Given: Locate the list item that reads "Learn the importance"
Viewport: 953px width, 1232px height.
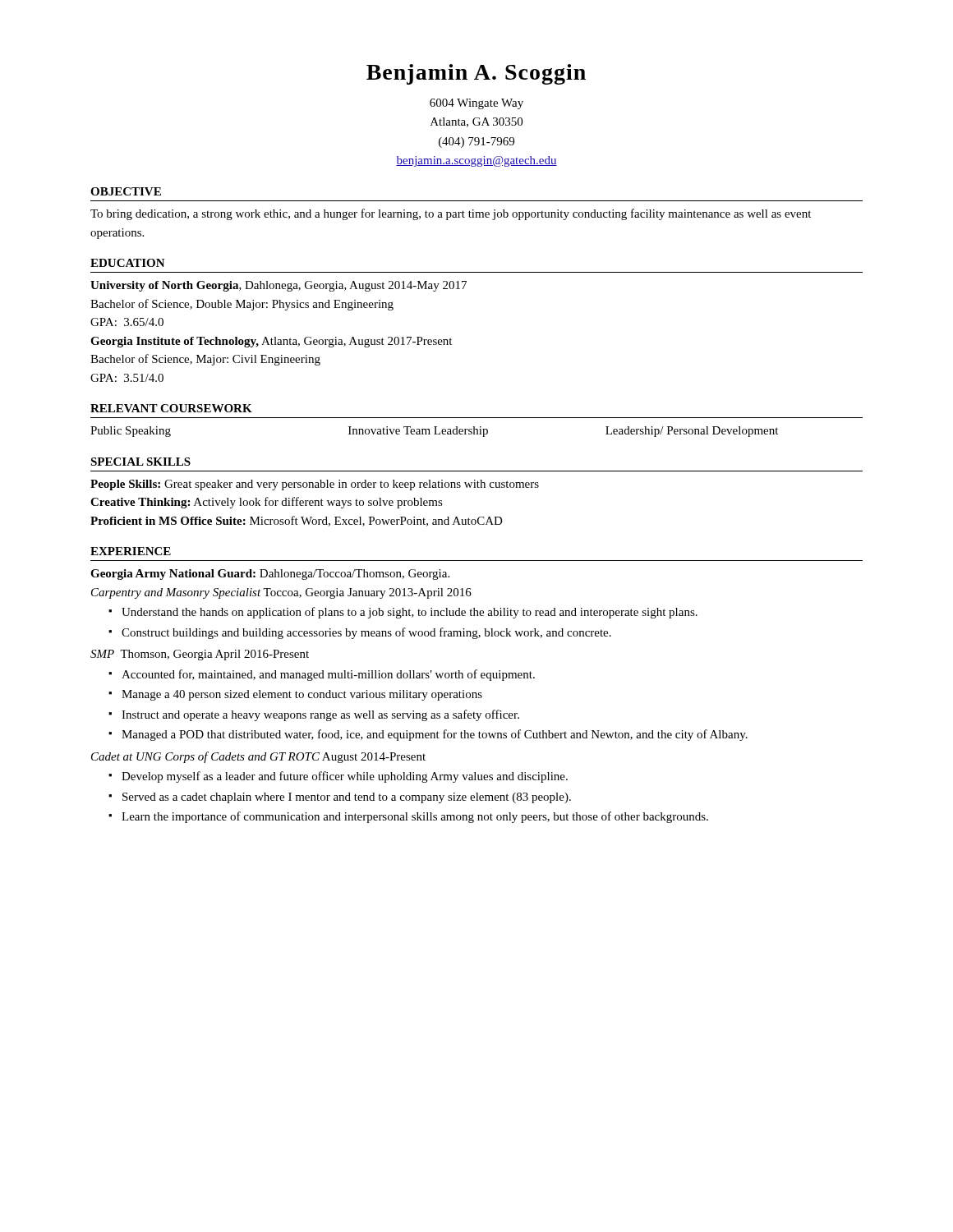Looking at the screenshot, I should tap(415, 816).
